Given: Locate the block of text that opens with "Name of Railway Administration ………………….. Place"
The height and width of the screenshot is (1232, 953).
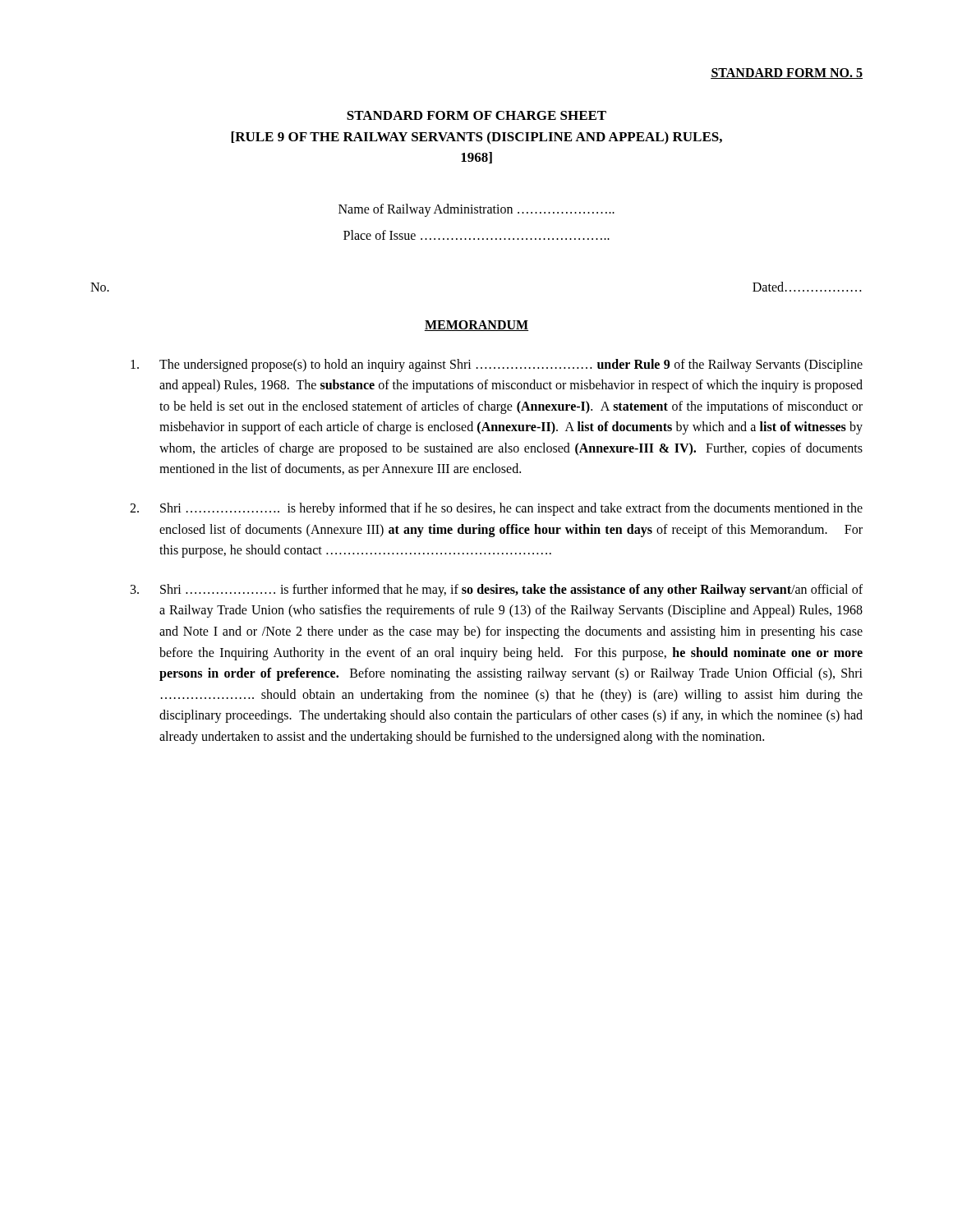Looking at the screenshot, I should [476, 222].
